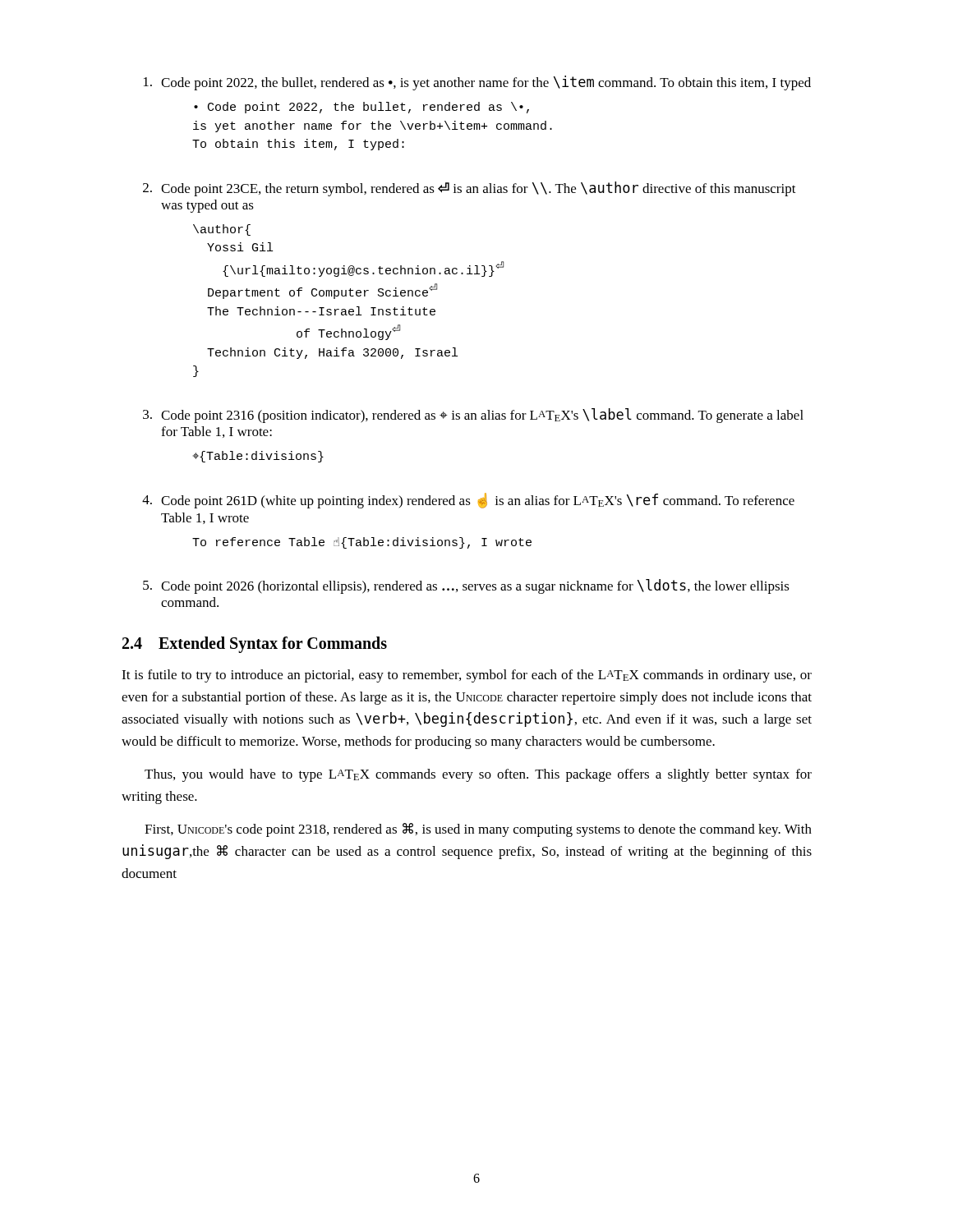Point to the element starting "5. Code point 2026 (horizontal"
The image size is (953, 1232).
coord(467,595)
